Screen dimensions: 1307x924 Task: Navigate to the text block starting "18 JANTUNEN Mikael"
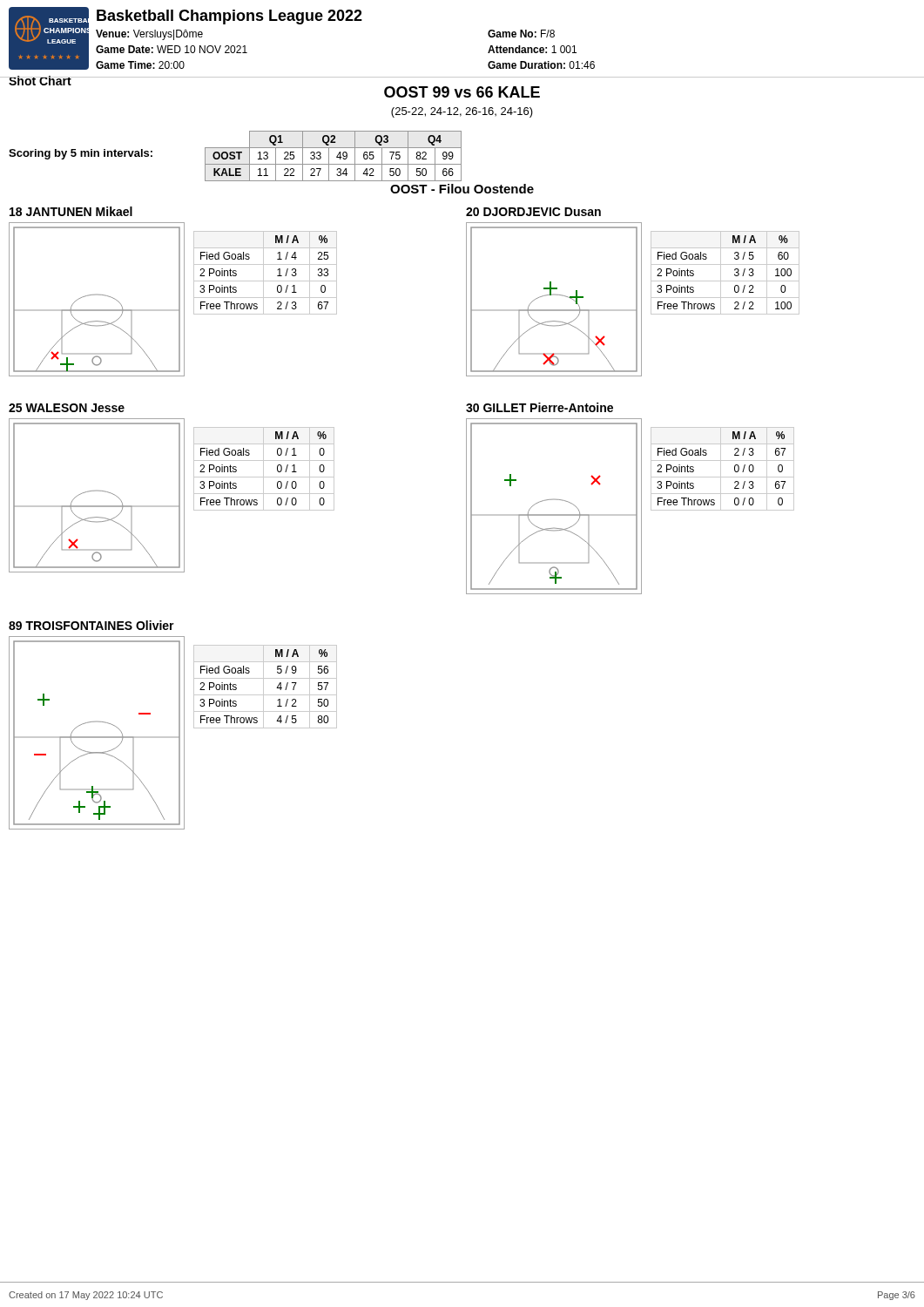71,212
